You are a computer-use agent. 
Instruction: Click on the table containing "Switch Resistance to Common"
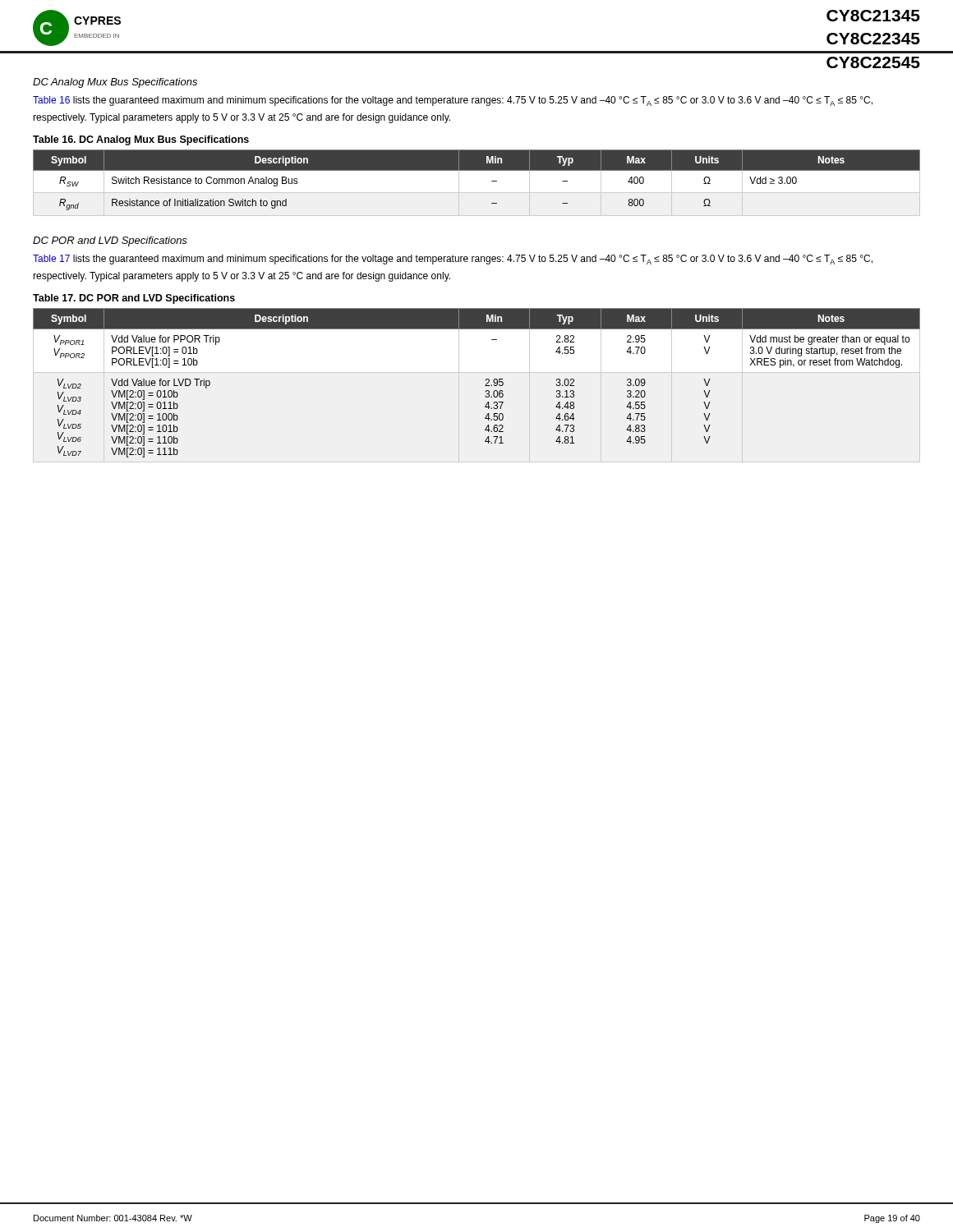(476, 183)
